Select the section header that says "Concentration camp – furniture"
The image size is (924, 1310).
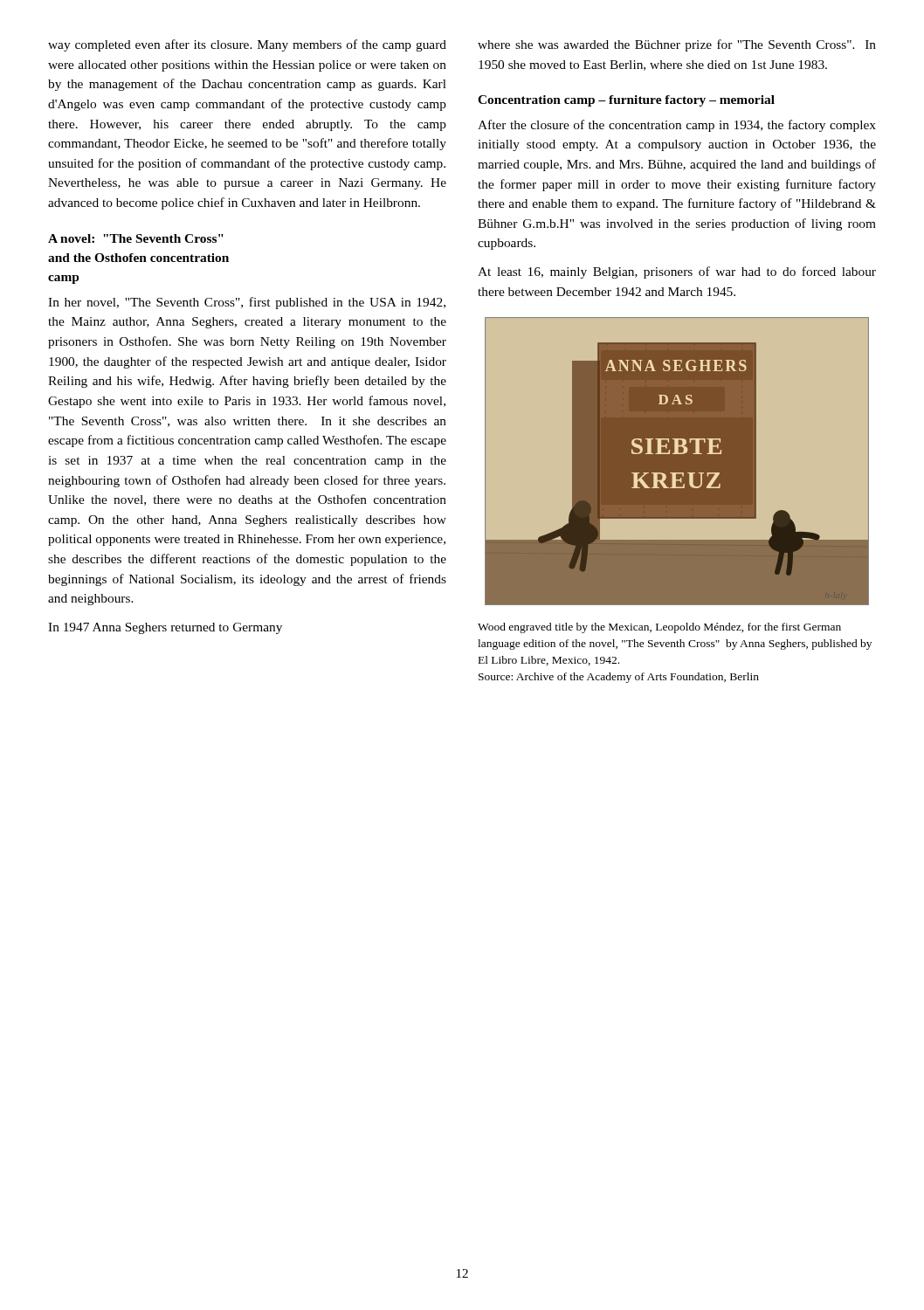pyautogui.click(x=626, y=99)
